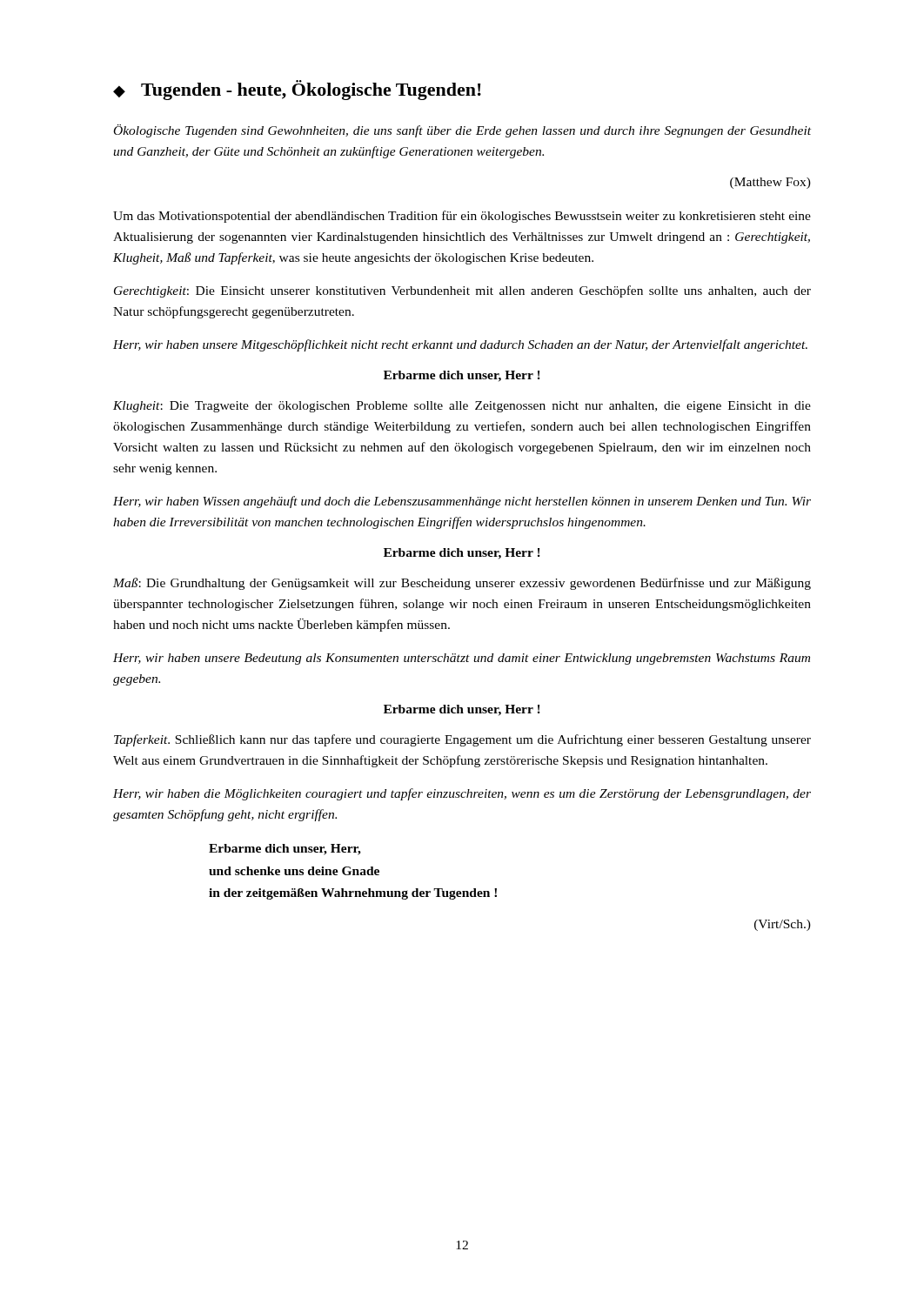Select the region starting "Klugheit: Die Tragweite"
Screen dimensions: 1305x924
coord(462,436)
